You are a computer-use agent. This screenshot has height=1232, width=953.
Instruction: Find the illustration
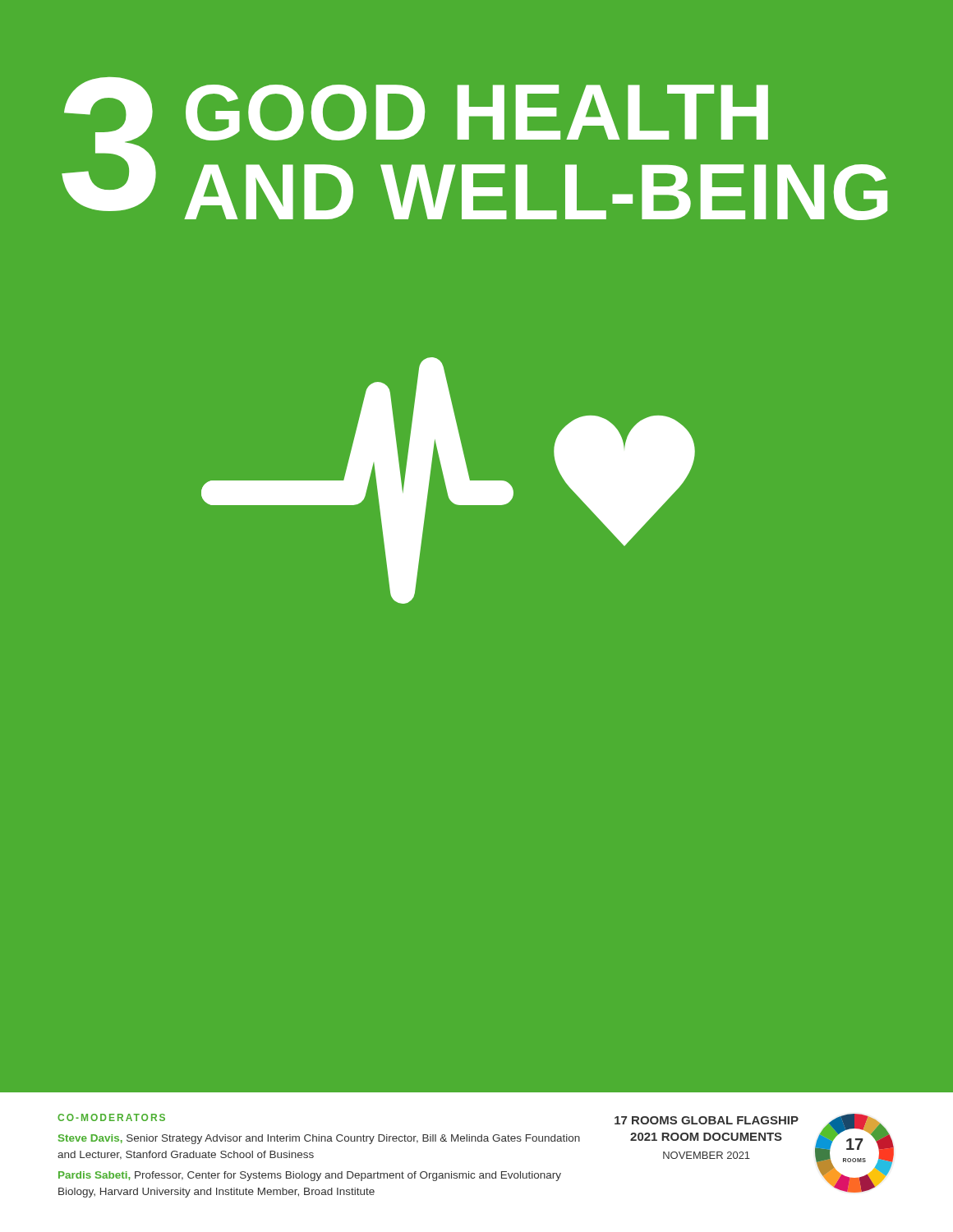(476, 485)
